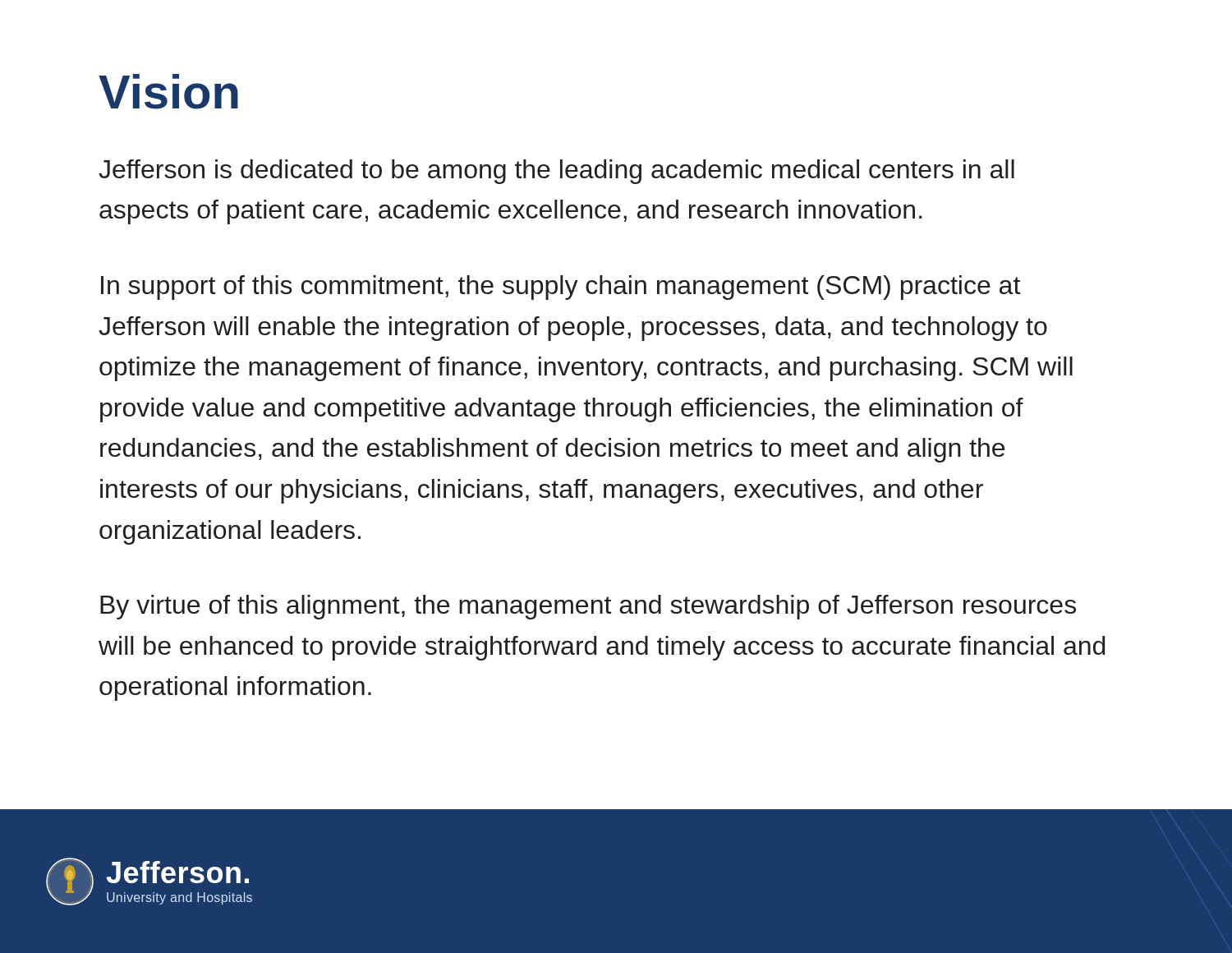Where is the passage that starts "Jefferson is dedicated"?
This screenshot has width=1232, height=953.
[x=557, y=189]
